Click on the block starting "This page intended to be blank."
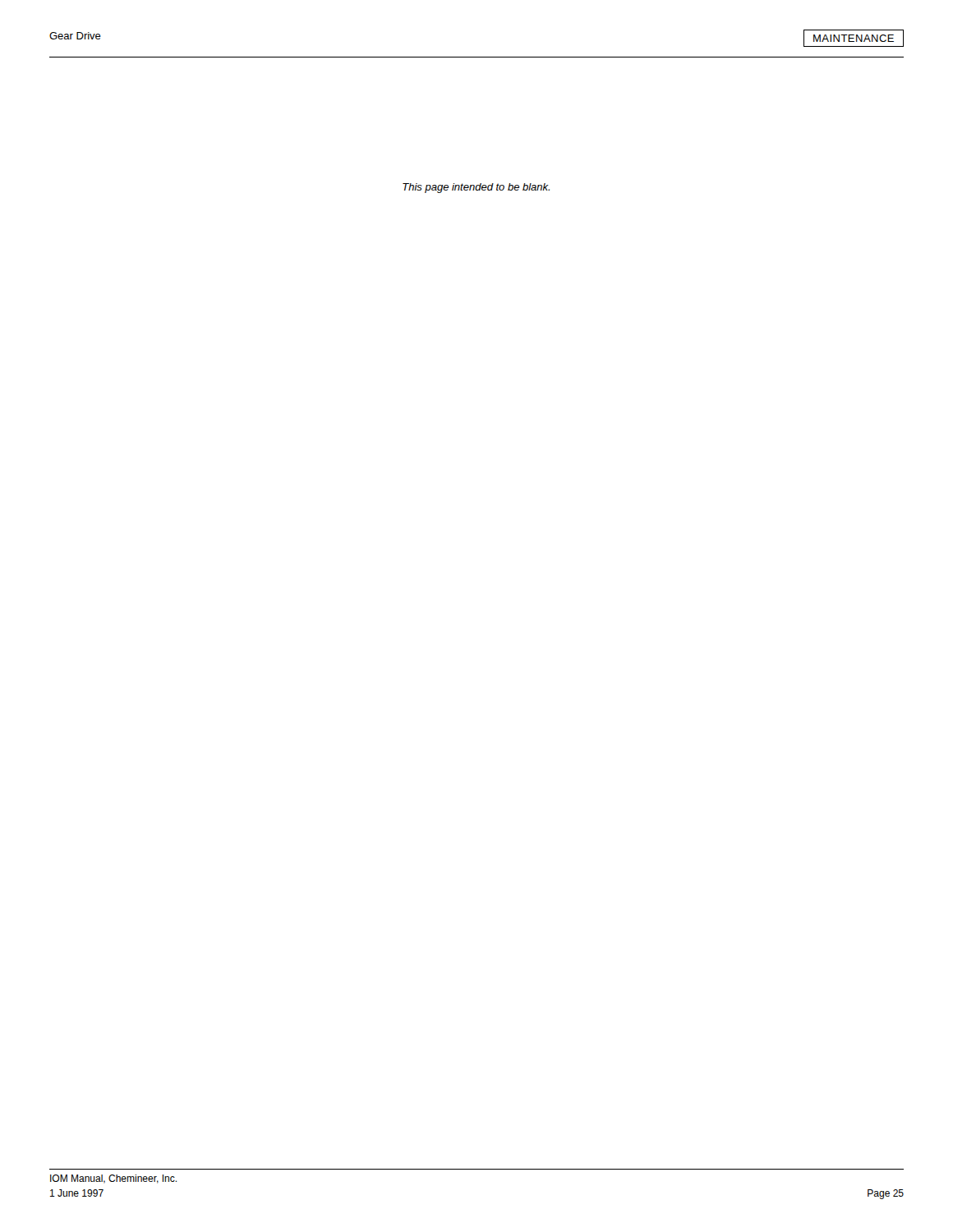This screenshot has width=953, height=1232. 476,187
